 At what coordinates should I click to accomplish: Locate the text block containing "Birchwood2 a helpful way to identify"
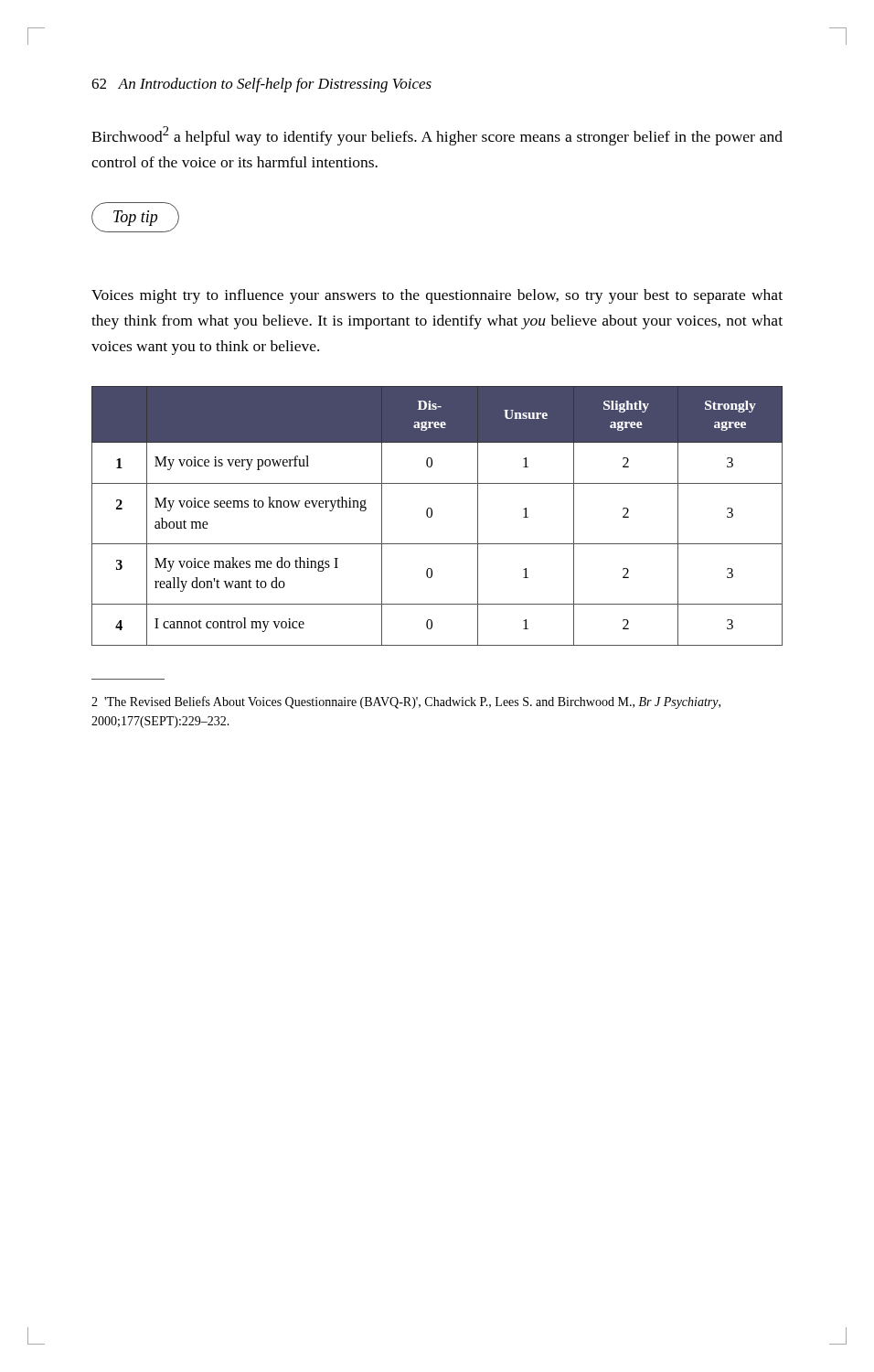[437, 147]
